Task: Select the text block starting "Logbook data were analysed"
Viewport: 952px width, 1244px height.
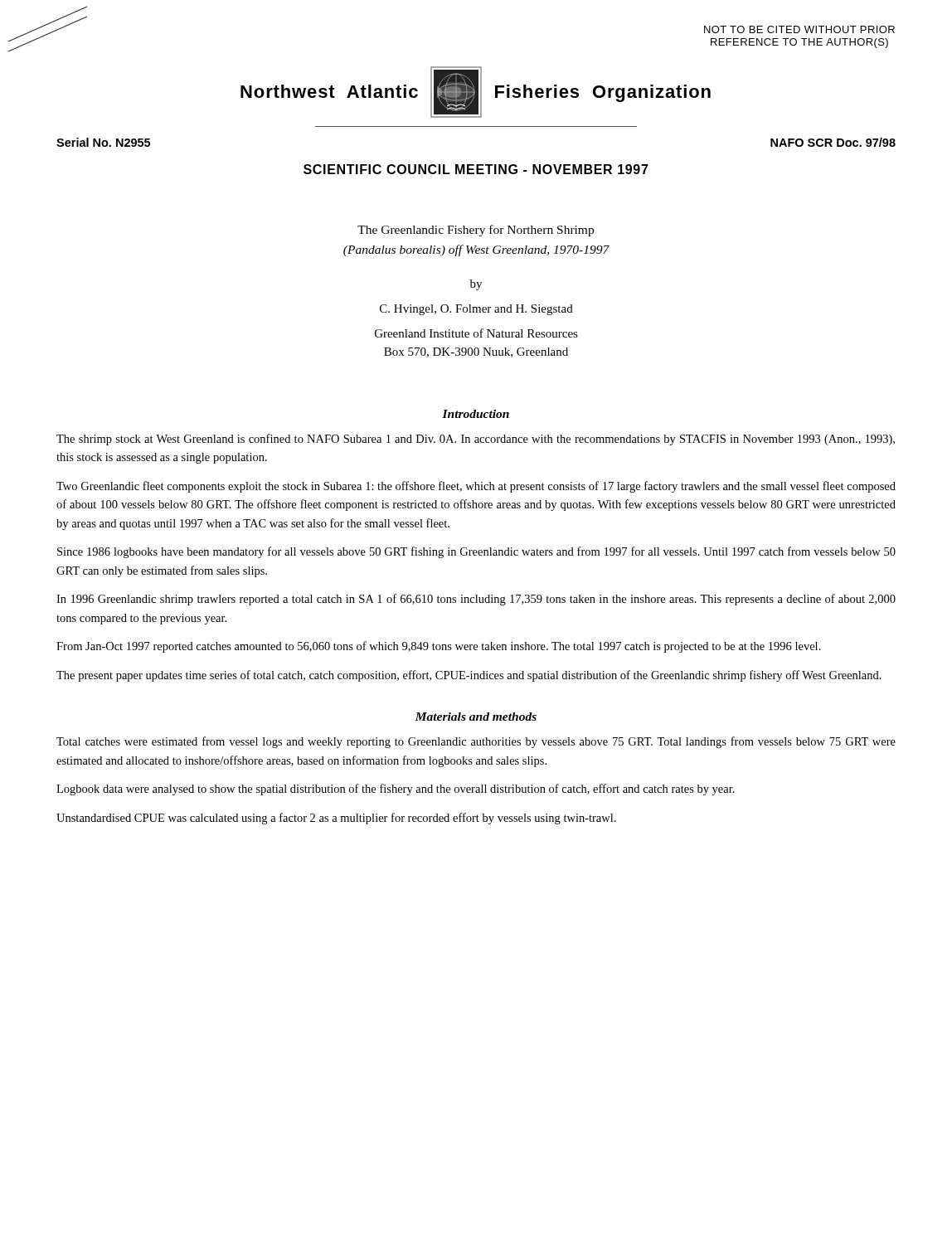Action: pyautogui.click(x=396, y=789)
